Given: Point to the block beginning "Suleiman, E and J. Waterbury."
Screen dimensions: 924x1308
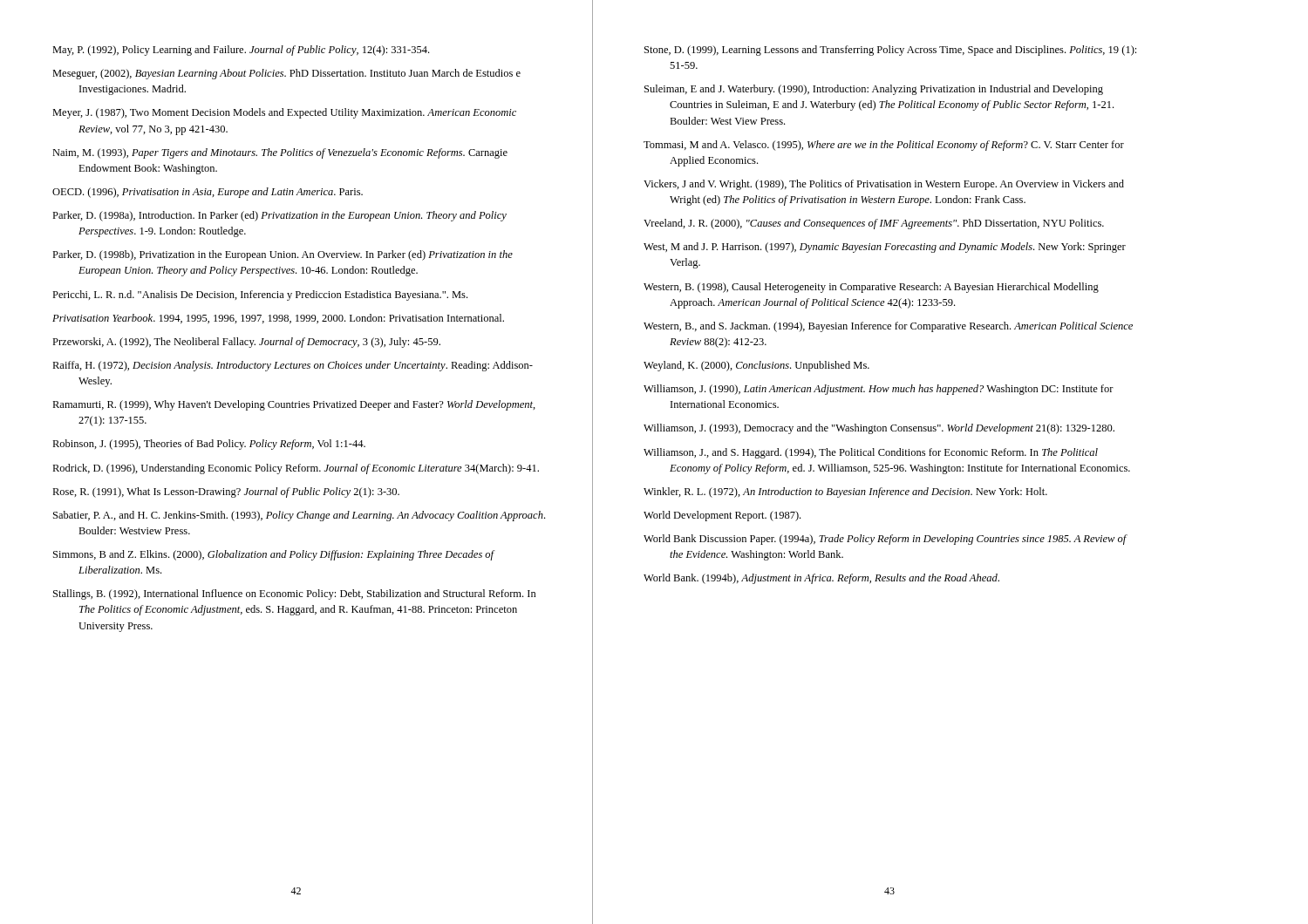Looking at the screenshot, I should click(x=879, y=105).
